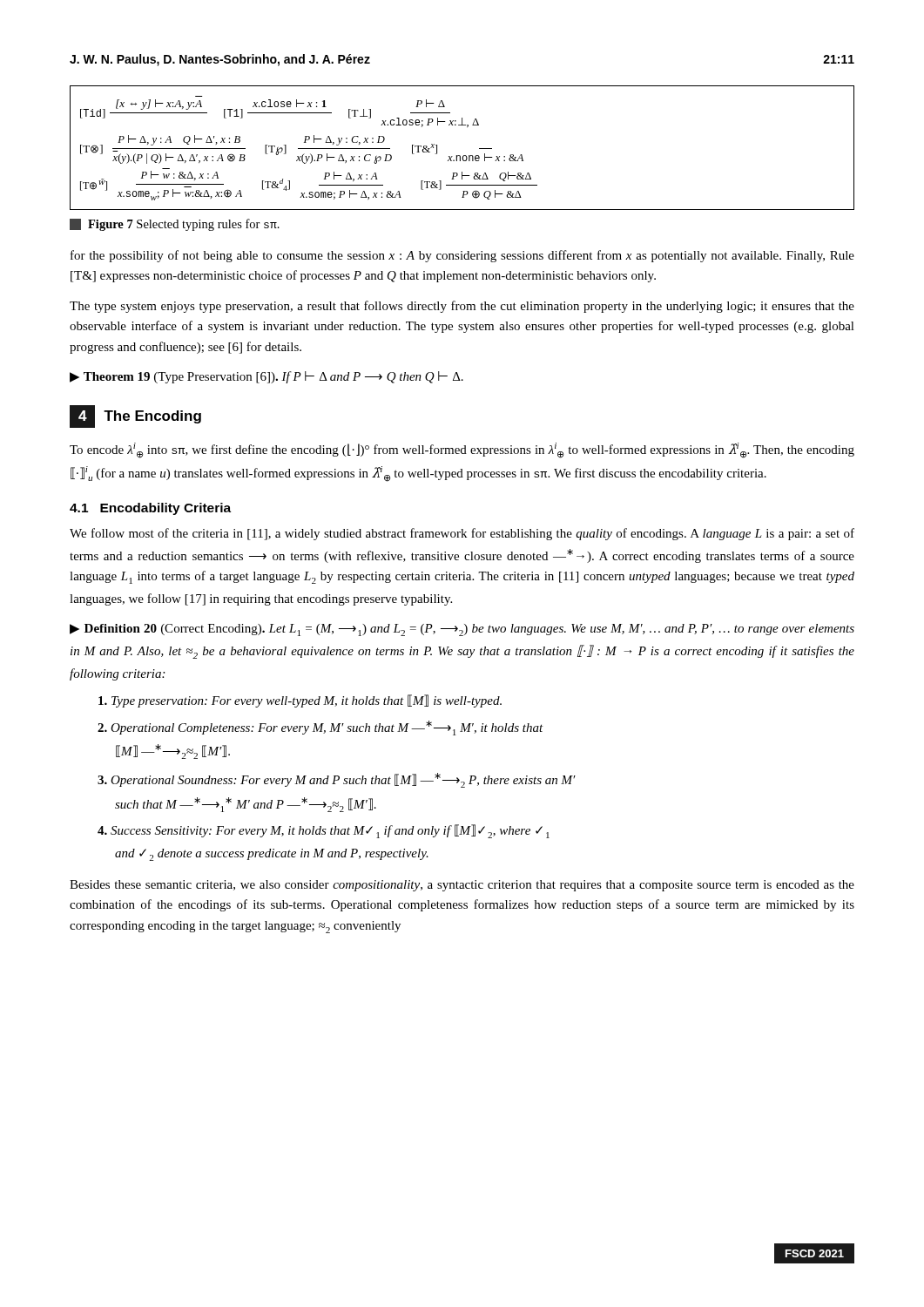This screenshot has height=1307, width=924.
Task: Select the text block that reads "To encode λi⊕"
Action: [462, 461]
